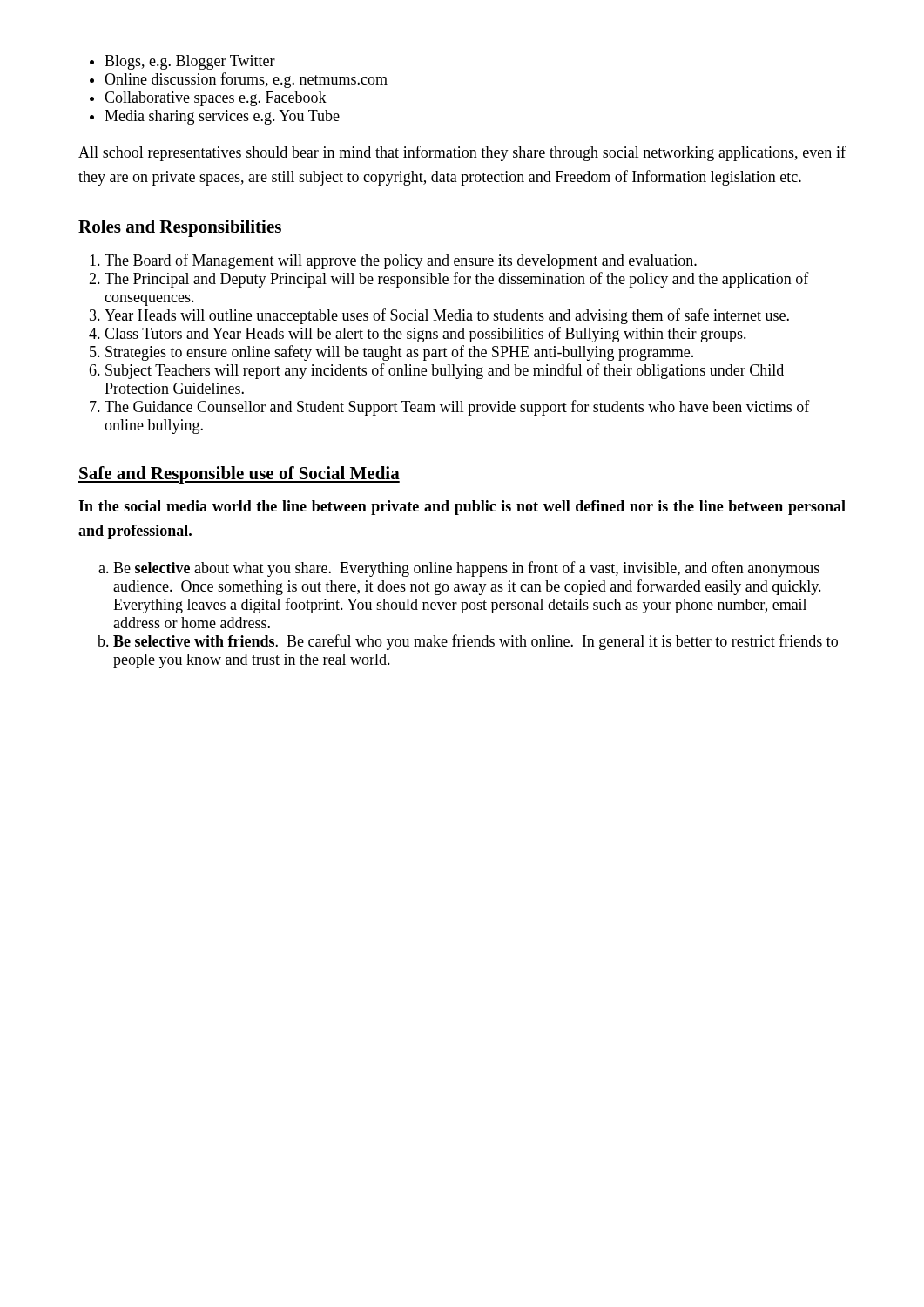924x1307 pixels.
Task: Click on the list item that reads "Blogs, e.g. Blogger Twitter"
Action: point(190,61)
